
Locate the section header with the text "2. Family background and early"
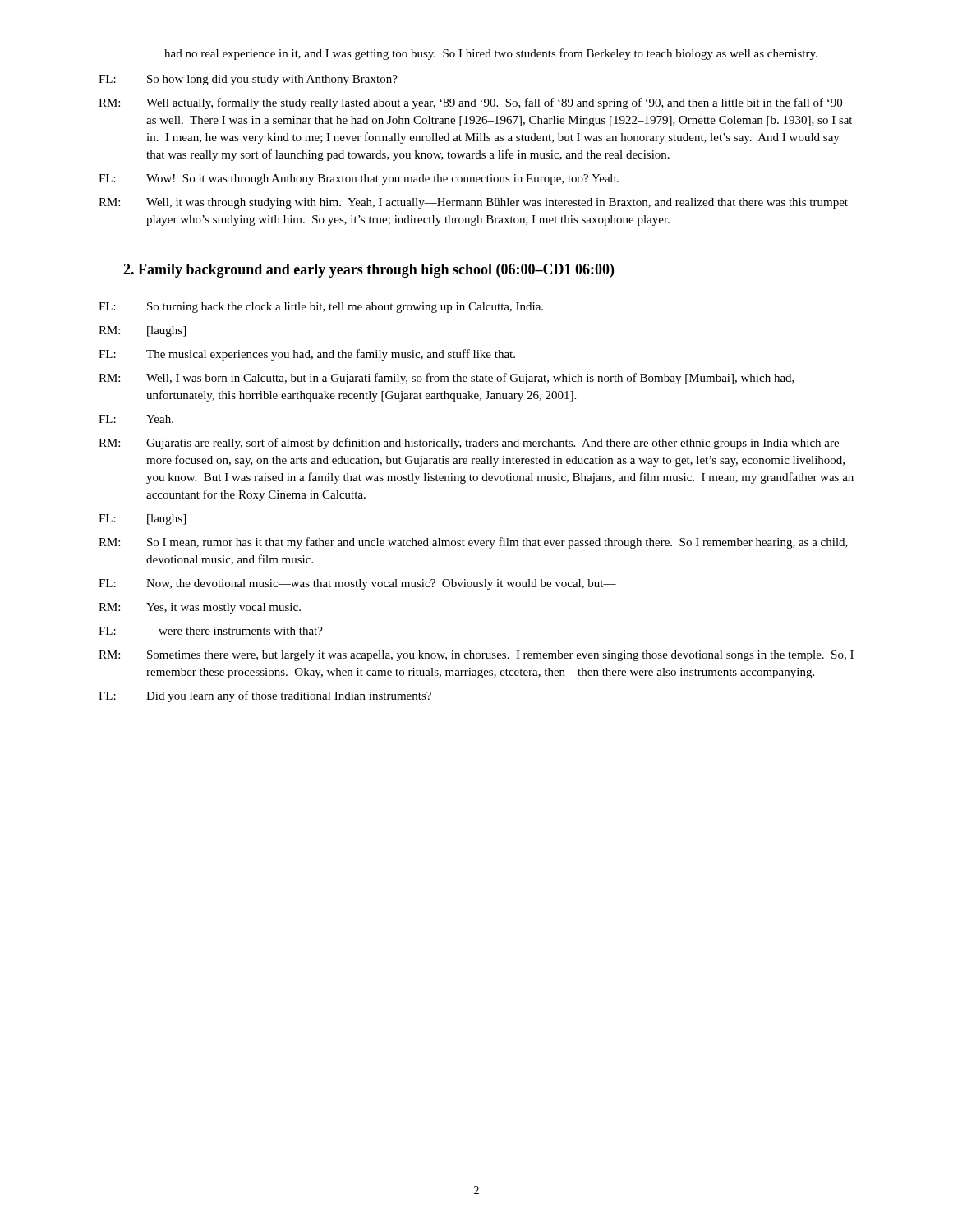pos(489,270)
